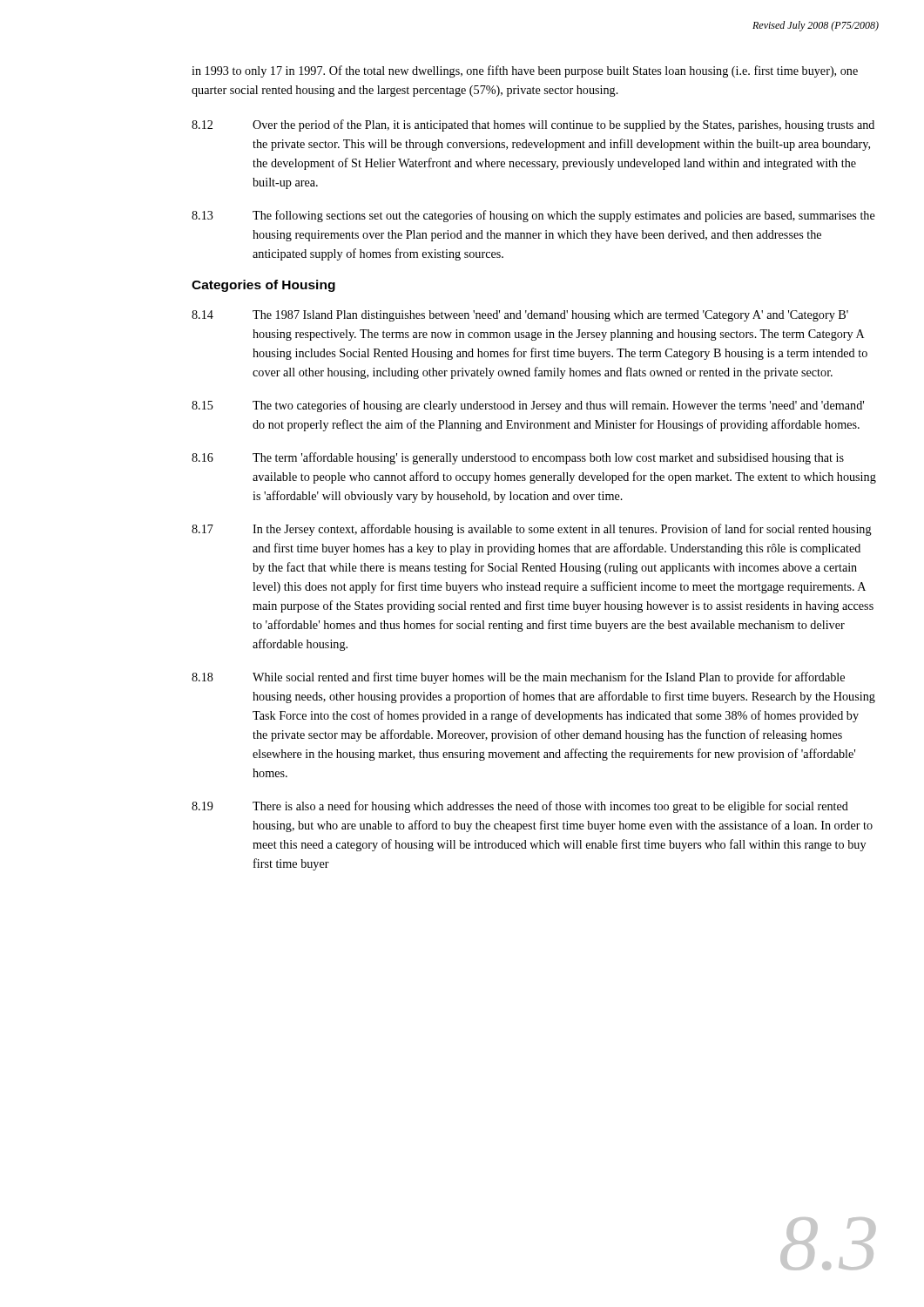Viewport: 924px width, 1307px height.
Task: Click the passage that begins "in 1993 to only 17"
Action: (525, 80)
